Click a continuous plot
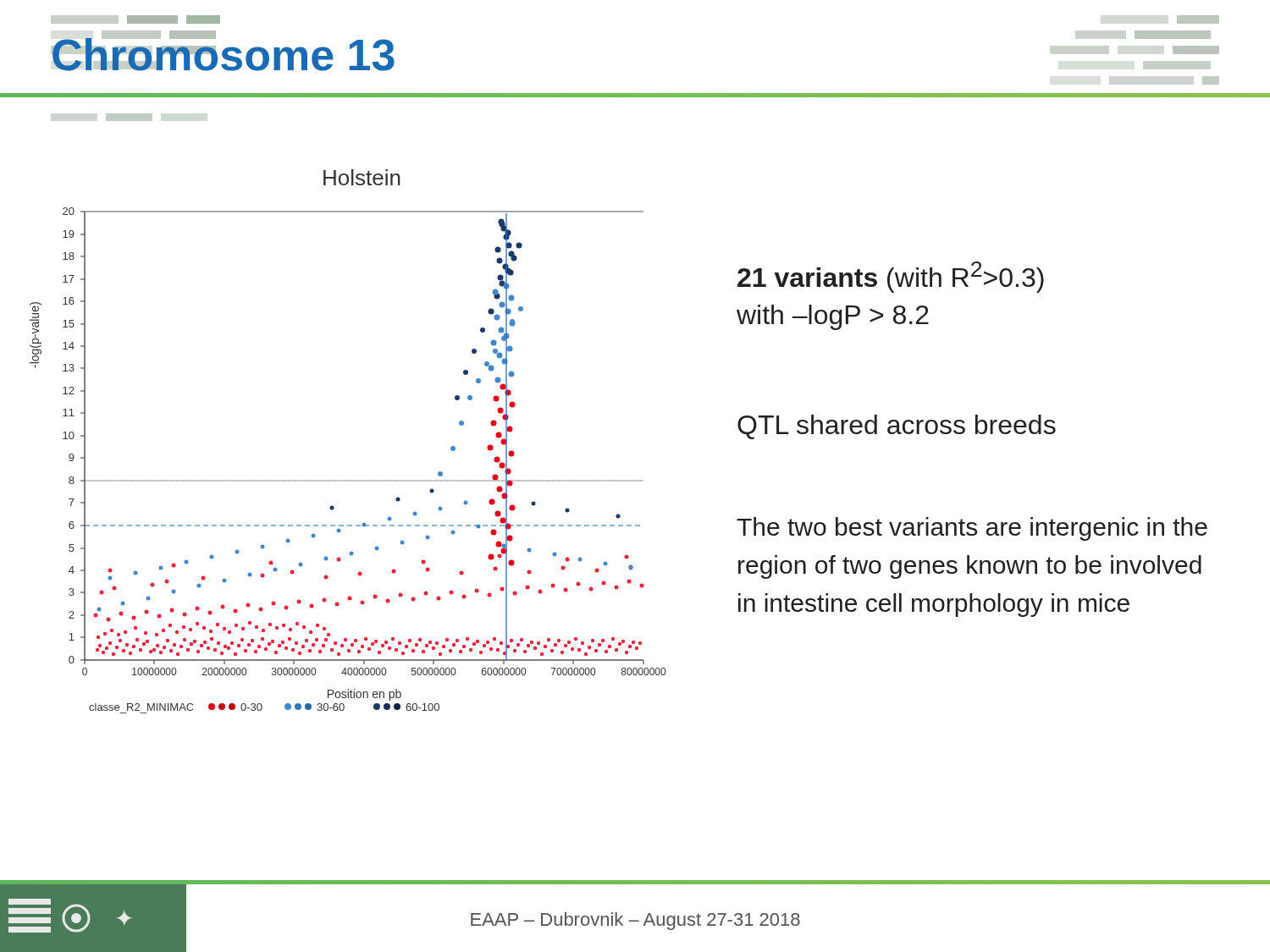Screen dimensions: 952x1270 351,457
